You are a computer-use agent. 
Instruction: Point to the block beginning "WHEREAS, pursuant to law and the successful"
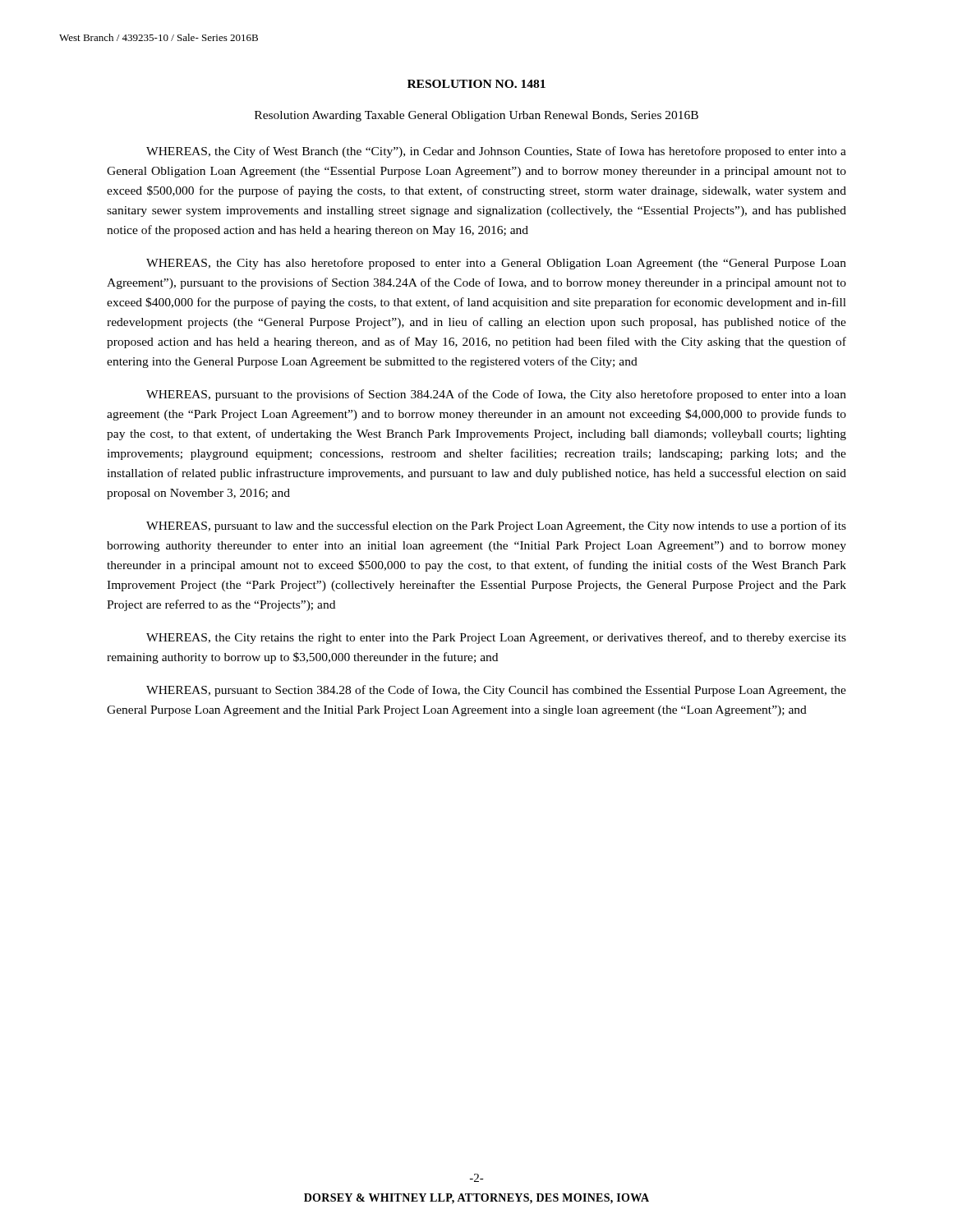tap(476, 565)
